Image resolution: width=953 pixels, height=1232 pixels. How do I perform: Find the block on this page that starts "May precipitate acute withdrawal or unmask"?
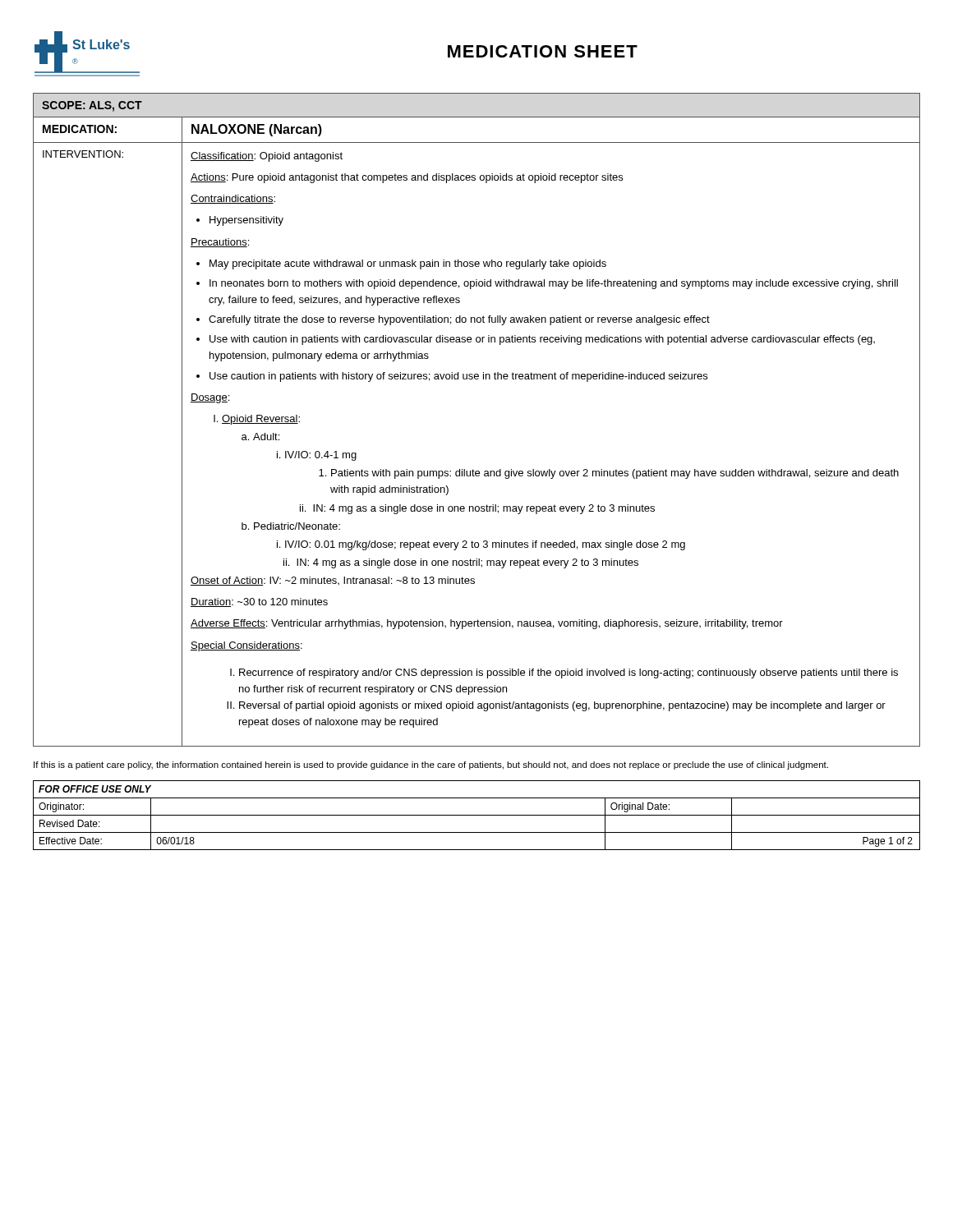[x=408, y=263]
